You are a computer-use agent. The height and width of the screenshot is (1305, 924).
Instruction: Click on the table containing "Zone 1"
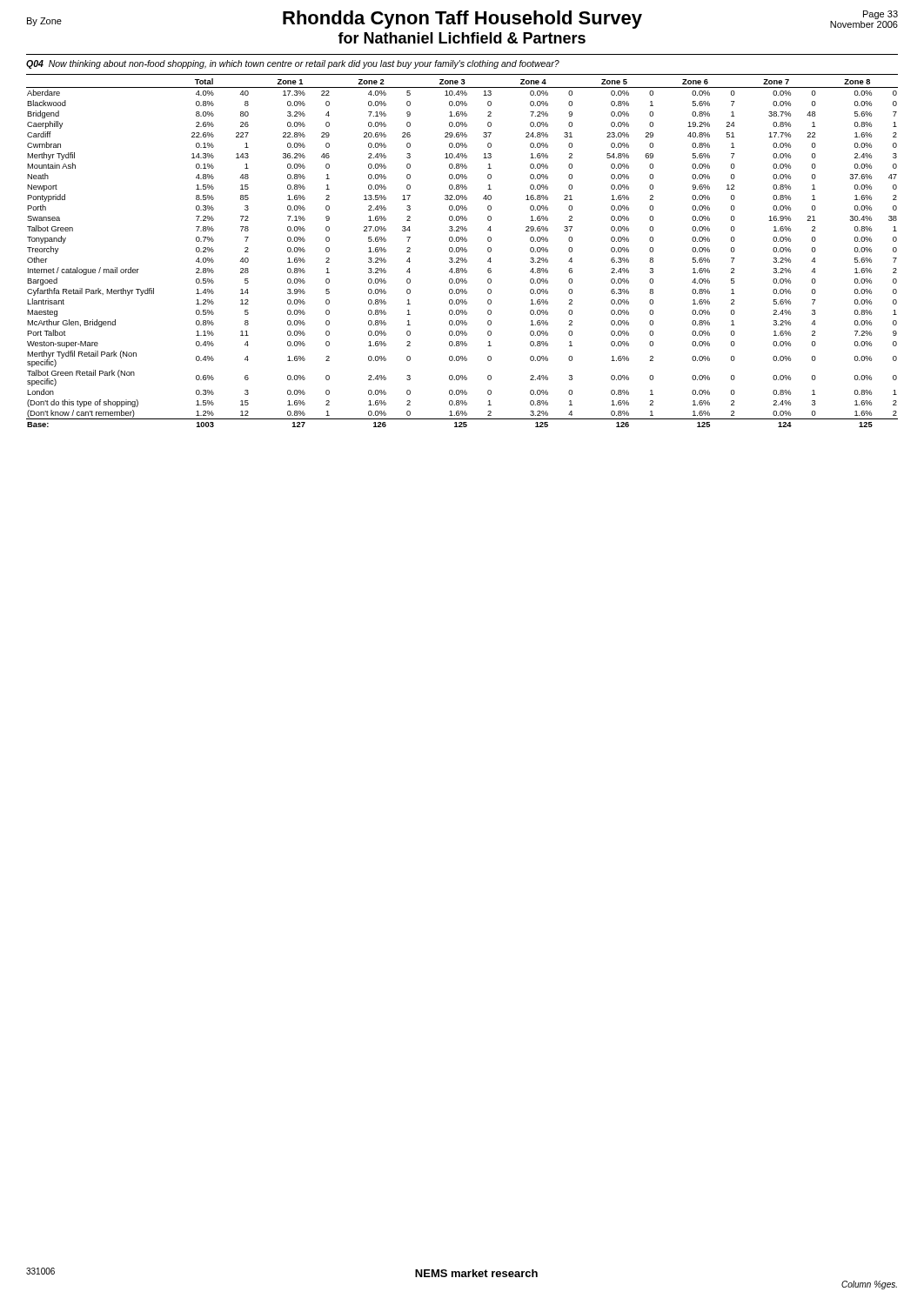pos(462,253)
